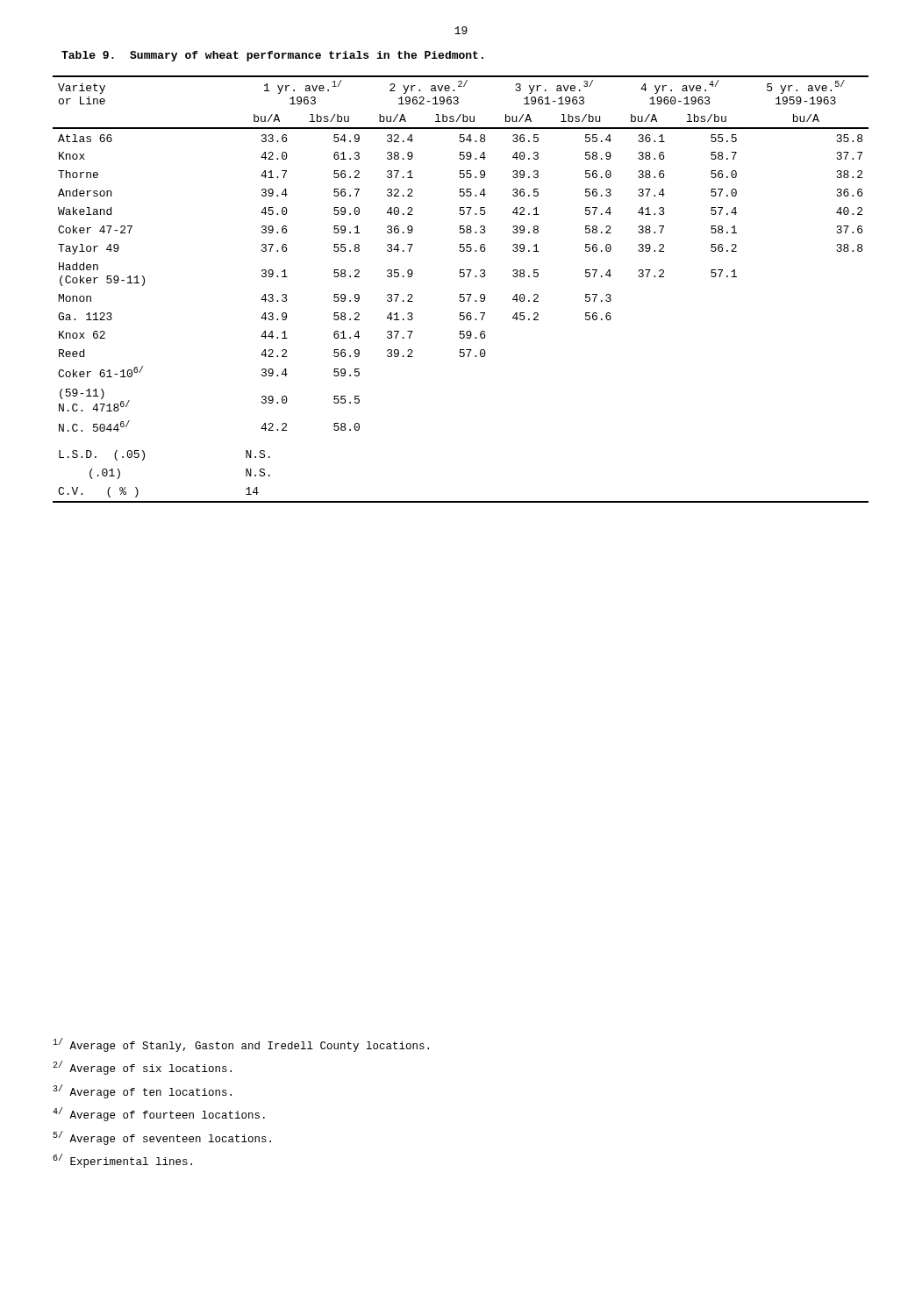Find the passage starting "2/ Average of"

click(x=143, y=1069)
